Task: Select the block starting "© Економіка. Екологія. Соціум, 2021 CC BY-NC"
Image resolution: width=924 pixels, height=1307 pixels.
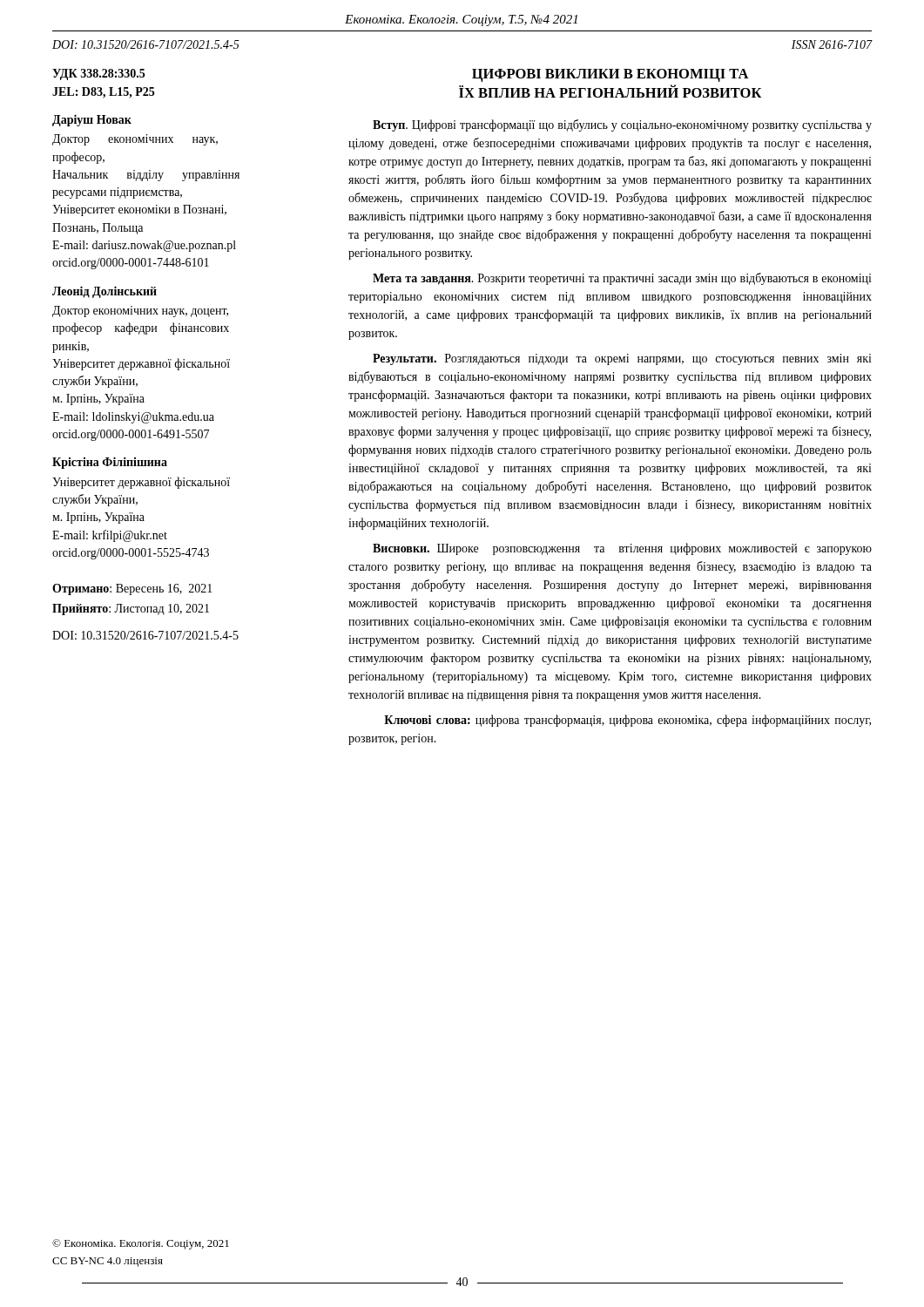Action: [141, 1251]
